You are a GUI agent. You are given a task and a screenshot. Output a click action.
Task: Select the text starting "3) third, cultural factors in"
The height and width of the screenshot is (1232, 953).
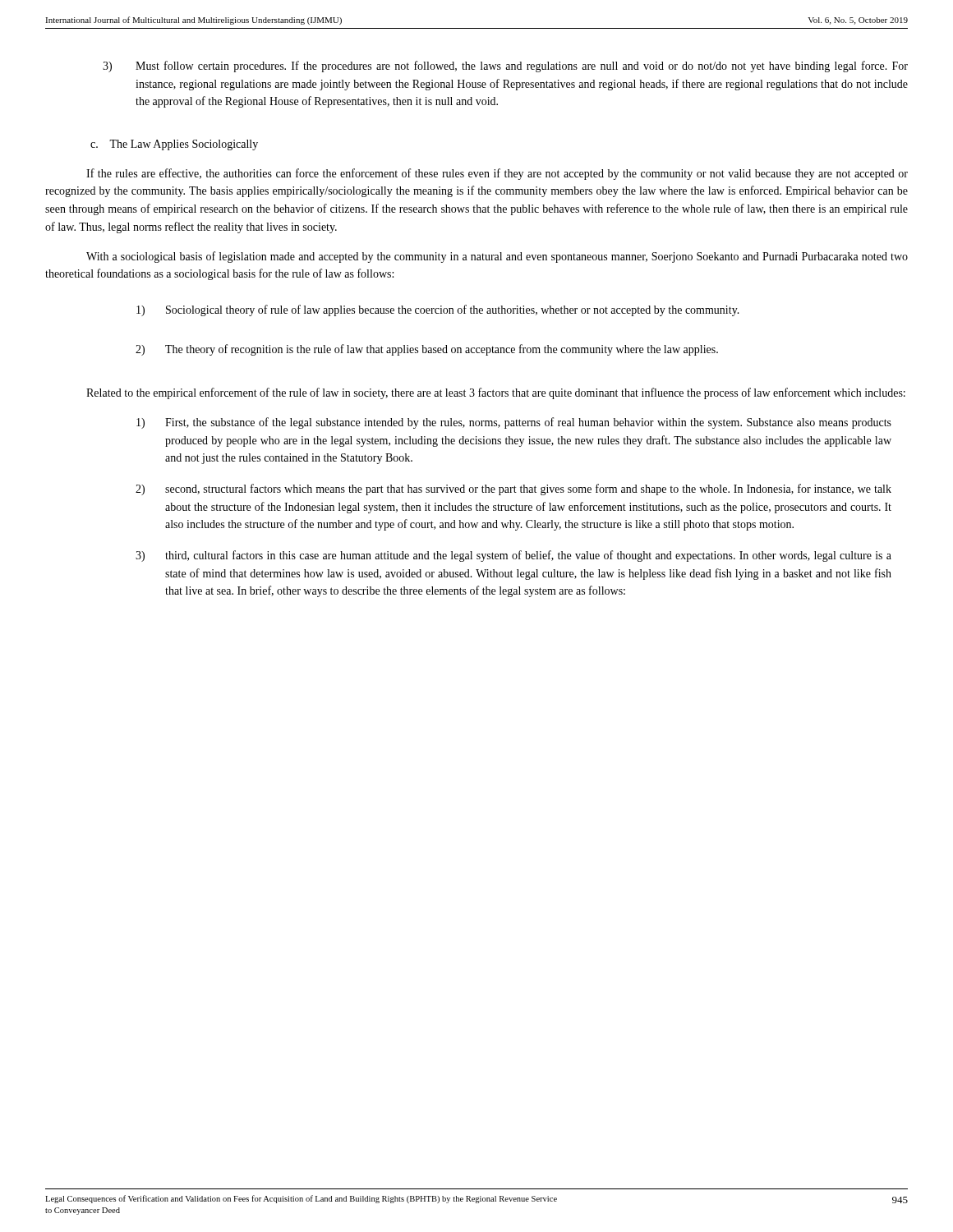coord(513,574)
